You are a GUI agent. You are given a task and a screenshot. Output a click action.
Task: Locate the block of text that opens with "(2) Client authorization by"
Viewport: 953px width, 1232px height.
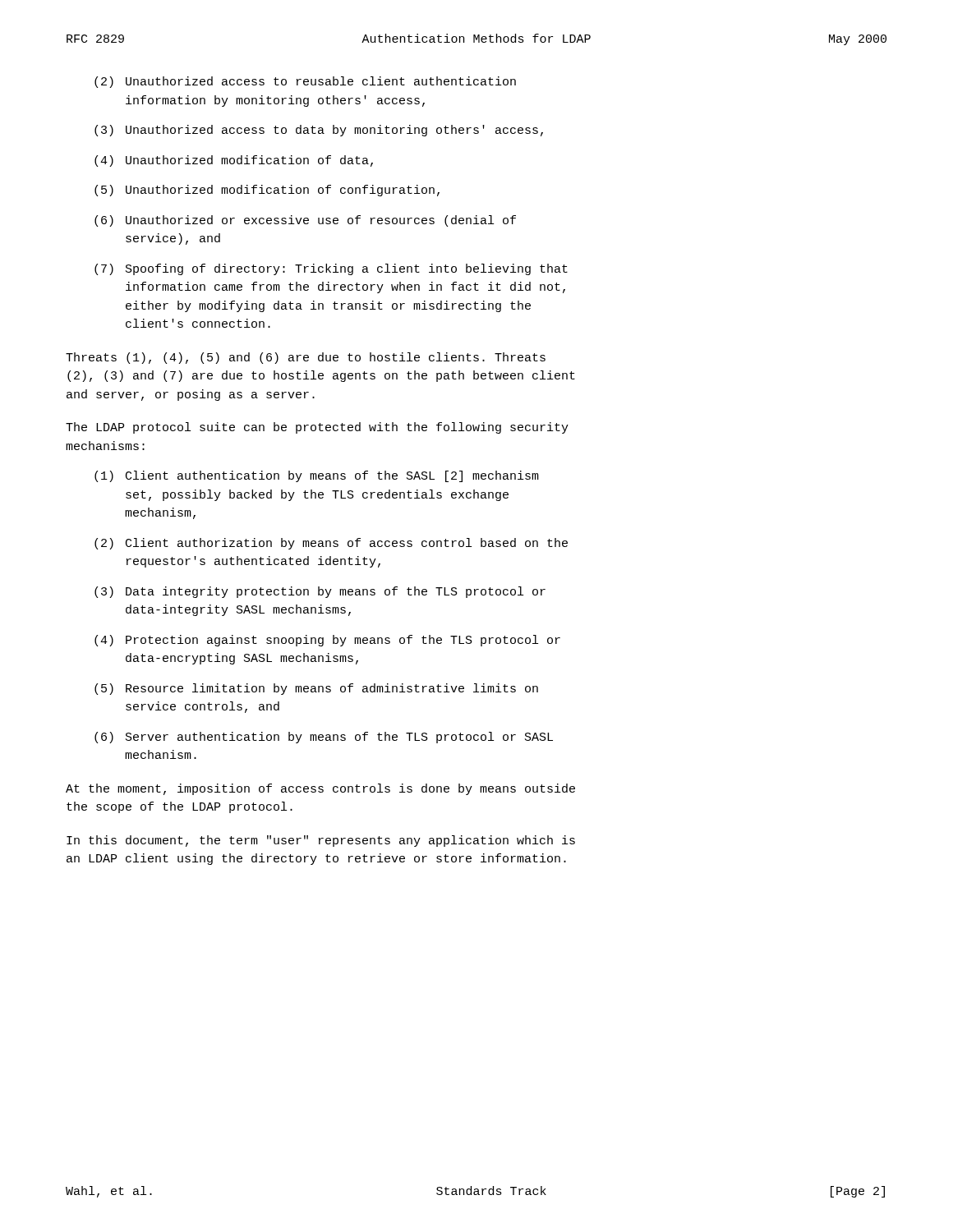click(476, 554)
